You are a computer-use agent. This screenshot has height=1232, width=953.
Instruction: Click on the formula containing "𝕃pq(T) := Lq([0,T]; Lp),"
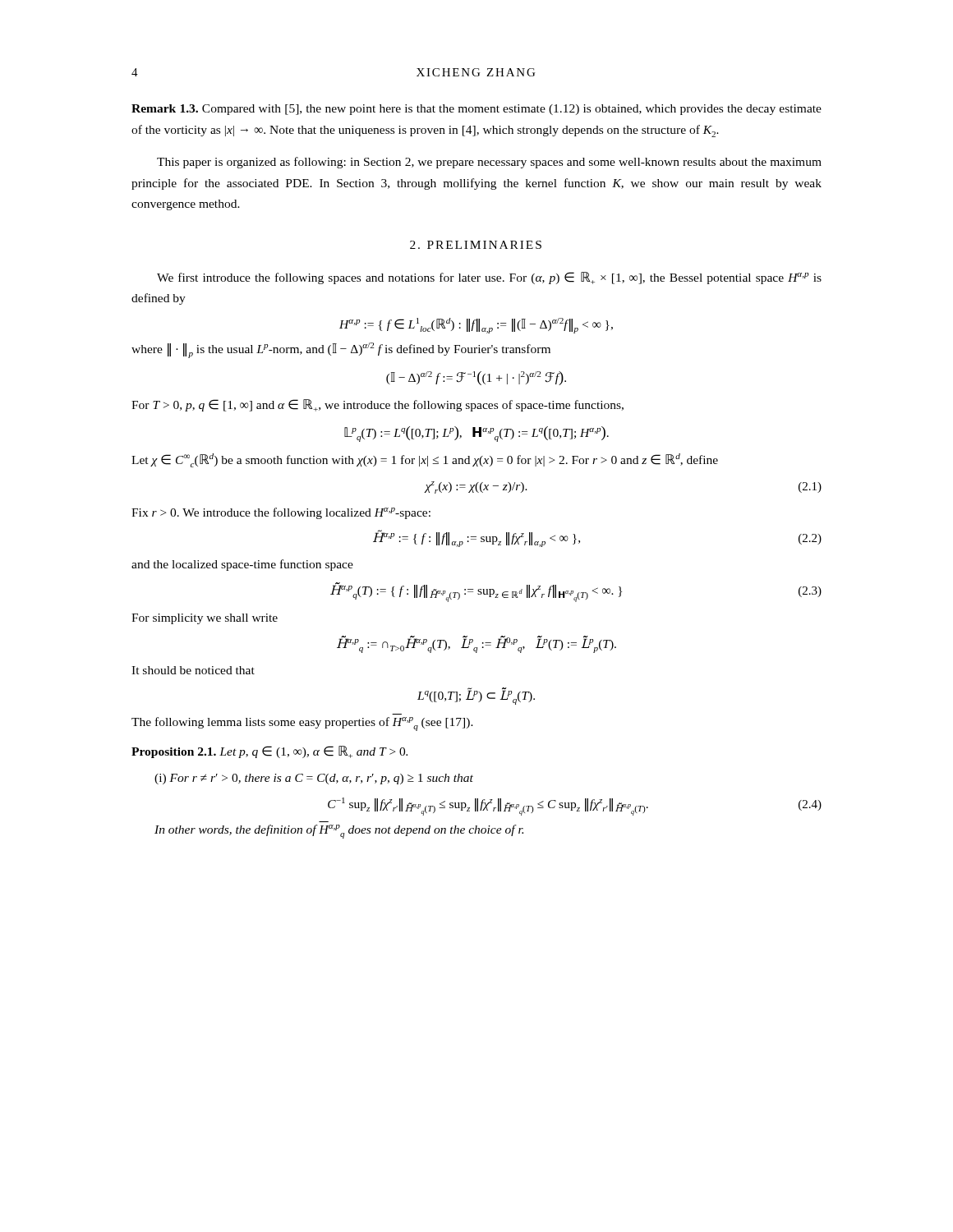(476, 432)
